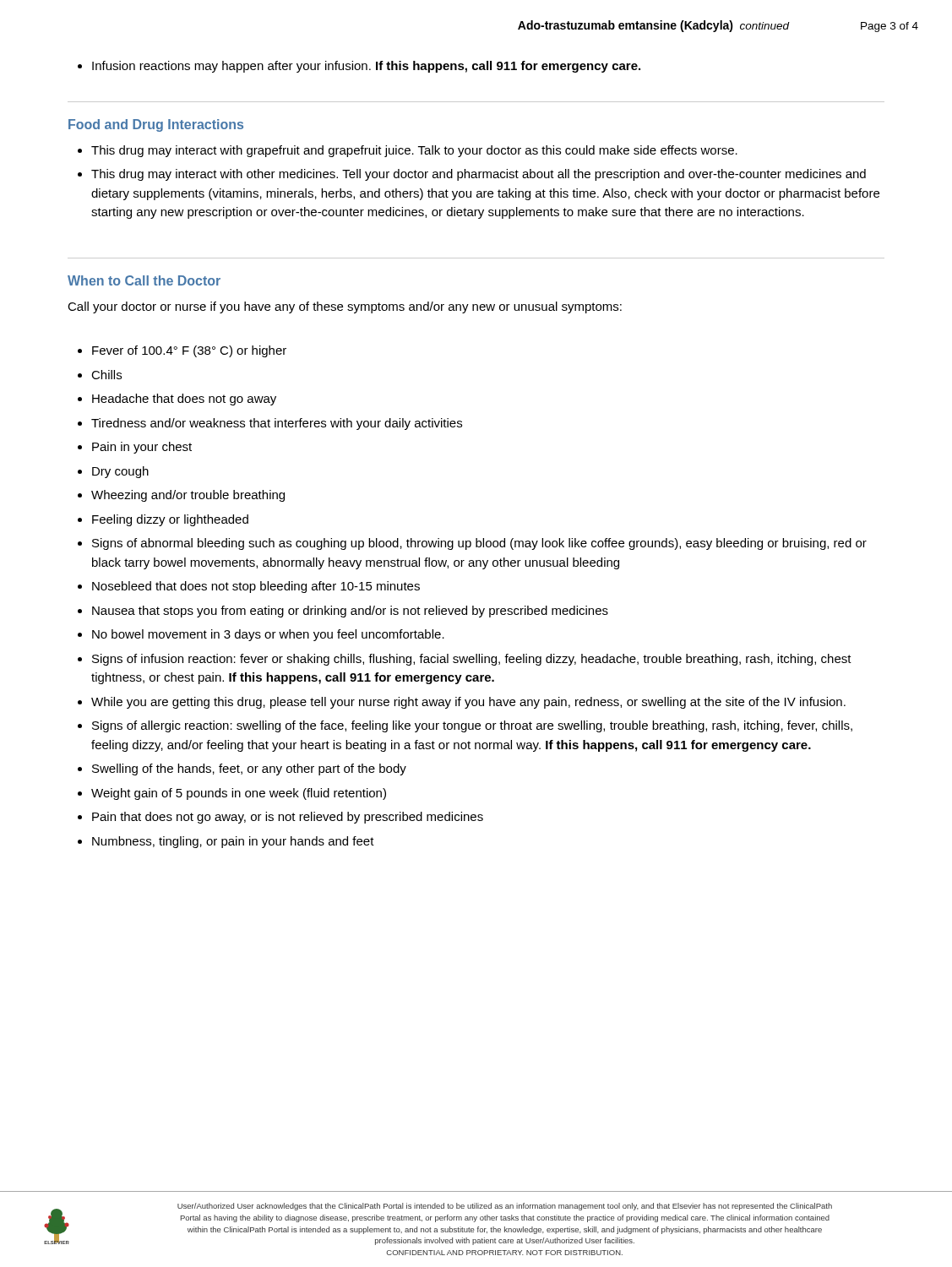Navigate to the text block starting "No bowel movement in 3 days or when"

coord(268,635)
